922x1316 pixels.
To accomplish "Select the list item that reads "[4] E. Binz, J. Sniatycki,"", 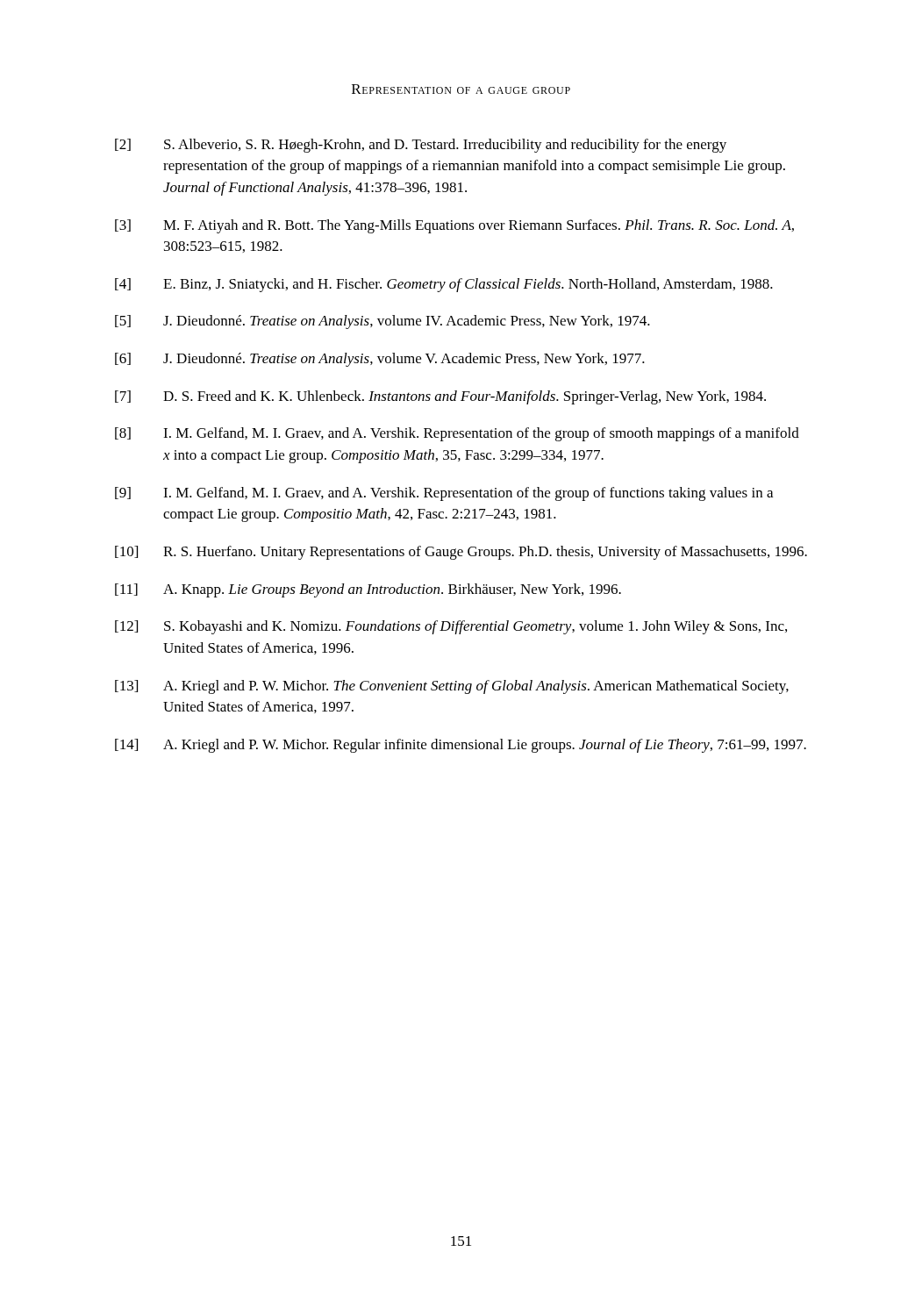I will tap(461, 284).
